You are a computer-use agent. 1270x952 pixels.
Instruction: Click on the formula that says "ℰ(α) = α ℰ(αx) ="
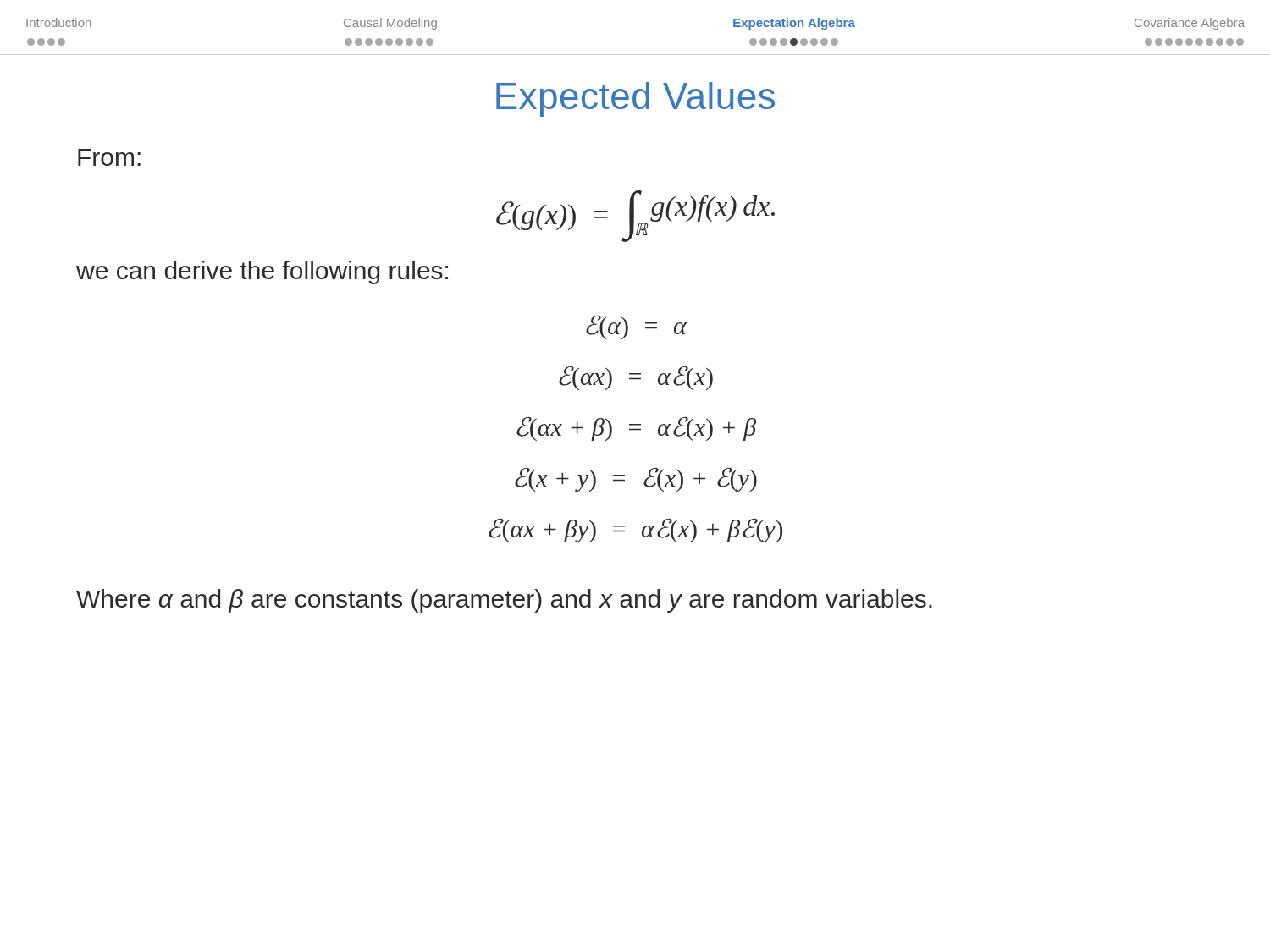coord(635,427)
